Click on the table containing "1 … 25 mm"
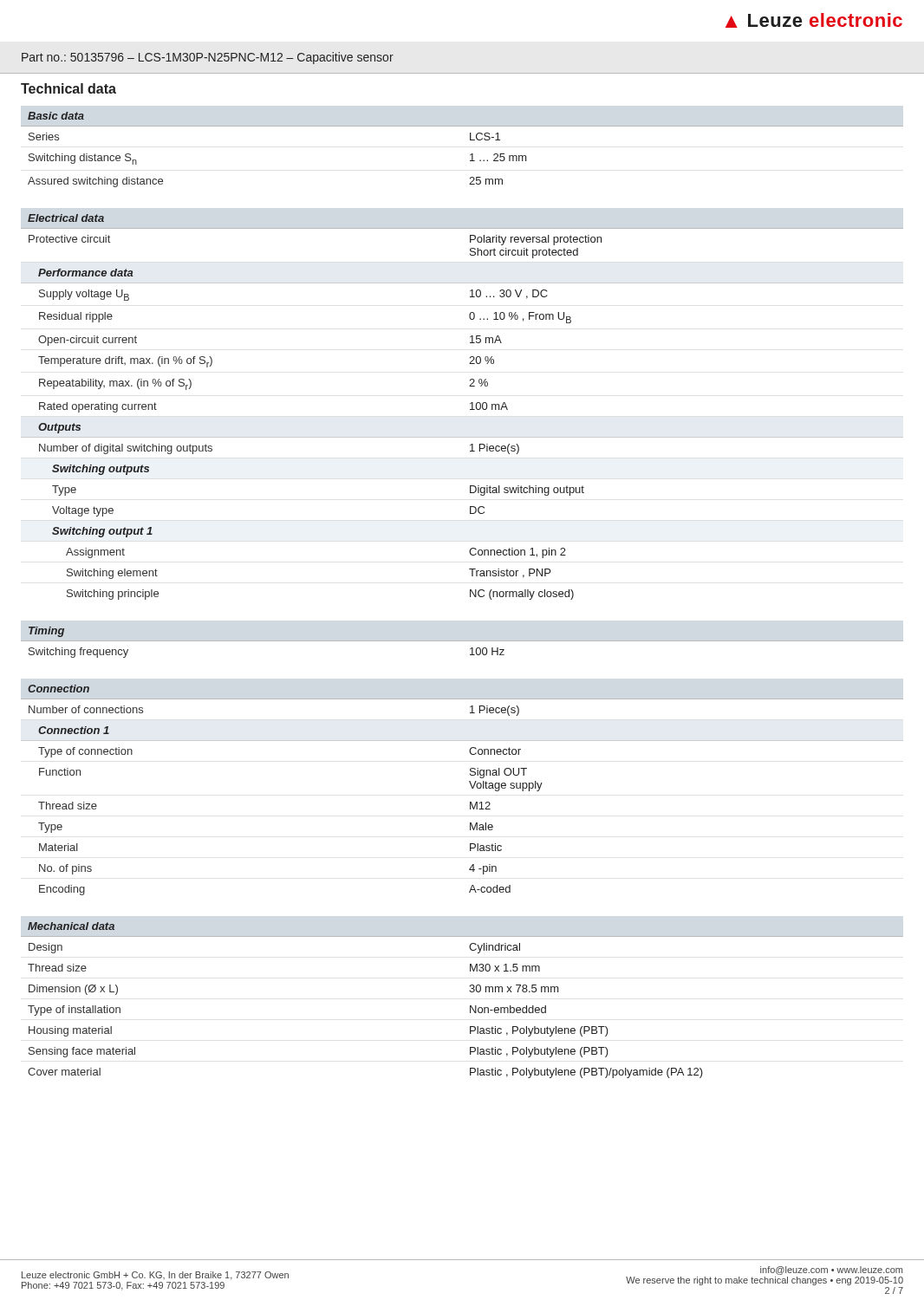924x1300 pixels. click(x=462, y=148)
